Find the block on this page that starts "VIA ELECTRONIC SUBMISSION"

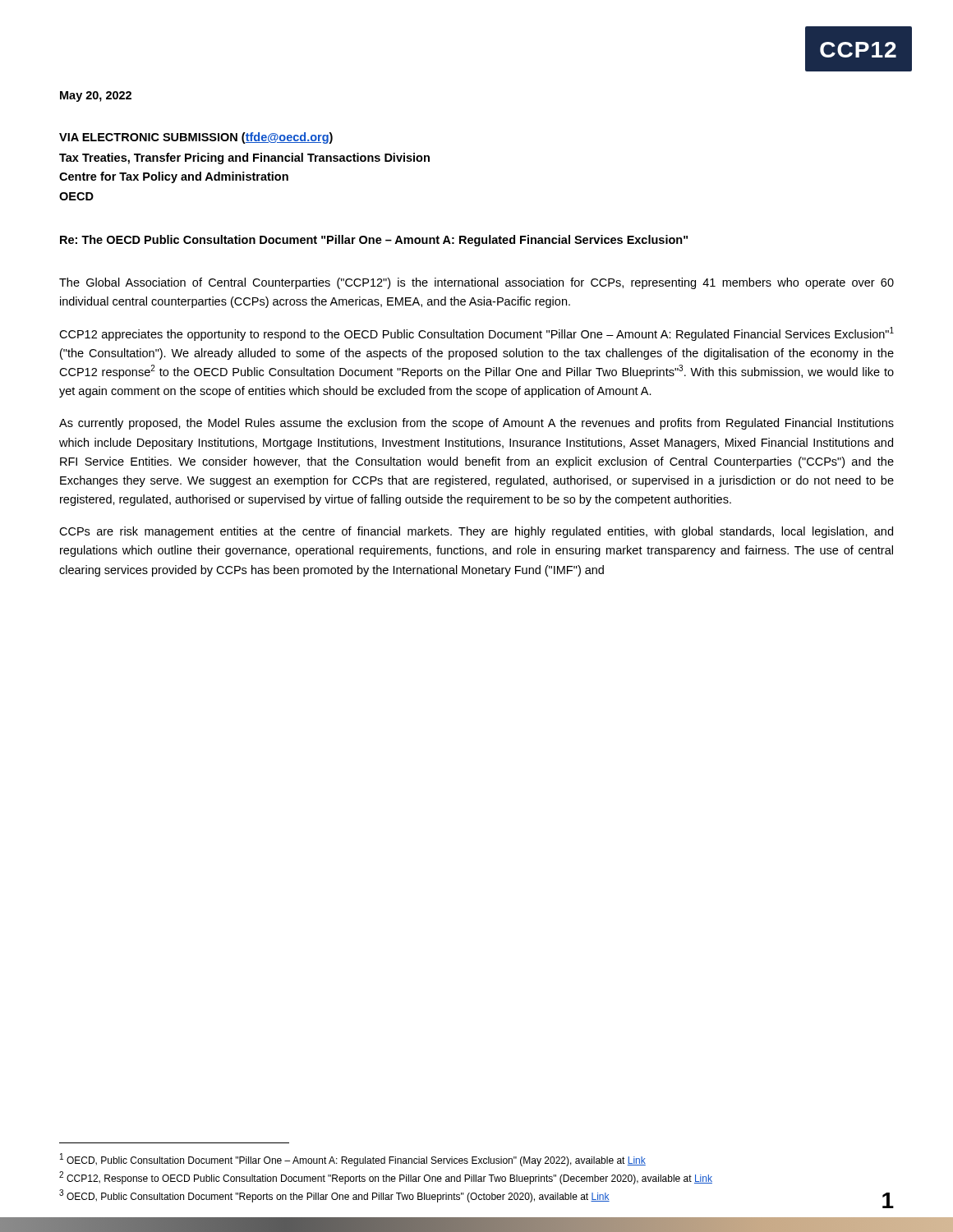[x=196, y=138]
